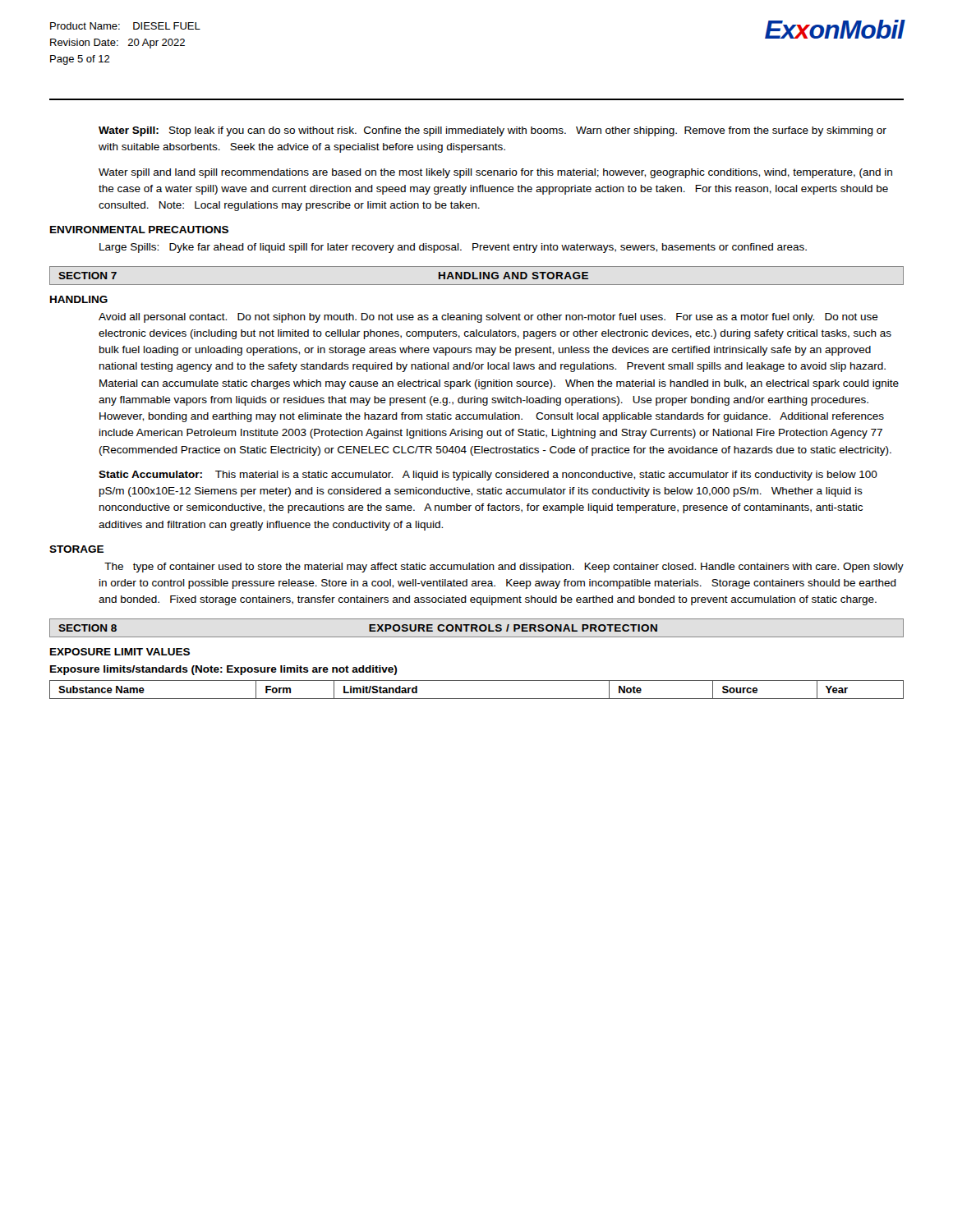Select the section header with the text "EXPOSURE LIMIT VALUES"

pyautogui.click(x=120, y=651)
